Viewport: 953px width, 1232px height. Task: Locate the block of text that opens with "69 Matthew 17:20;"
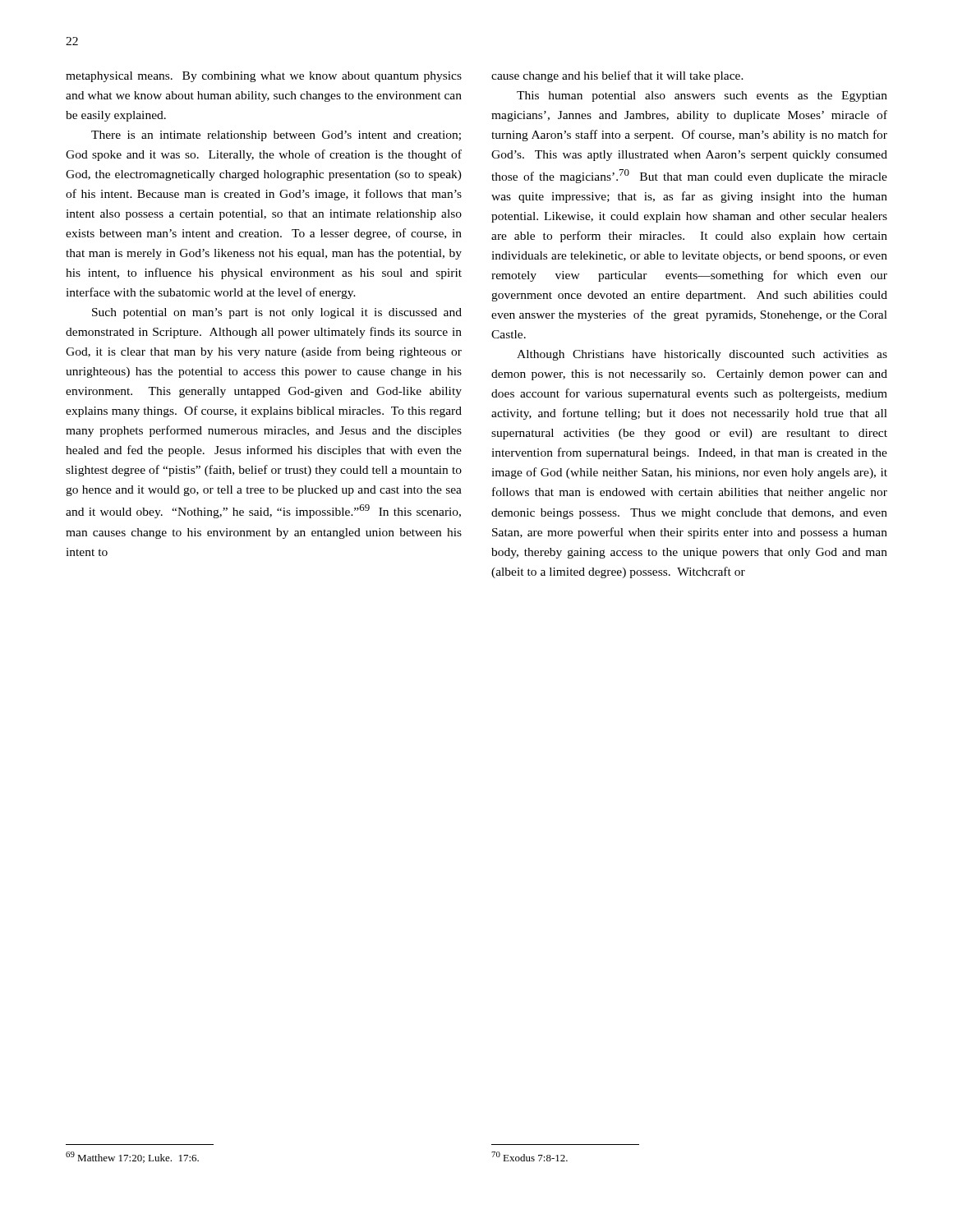133,1157
